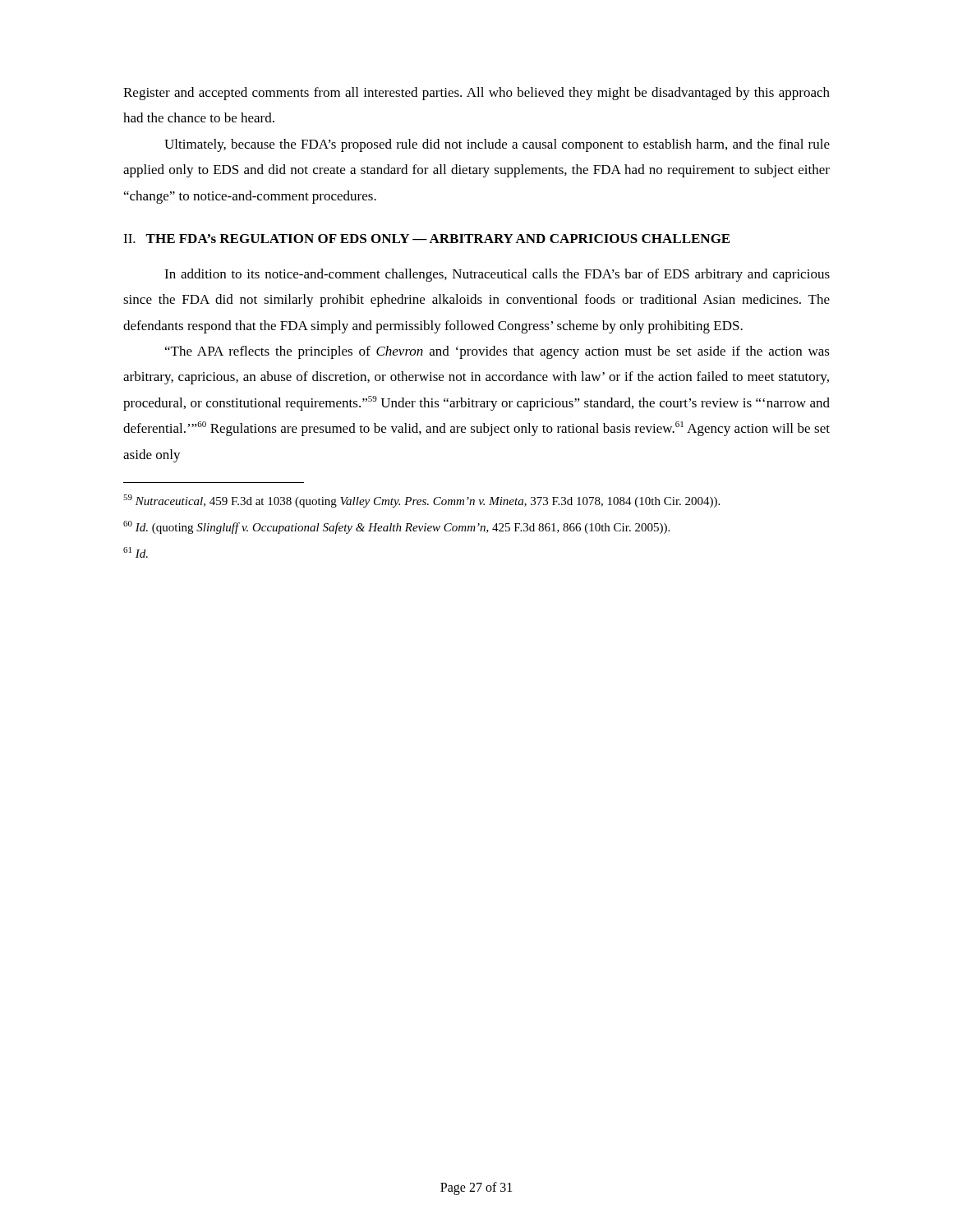Select the footnote that says "61 Id."

click(136, 552)
